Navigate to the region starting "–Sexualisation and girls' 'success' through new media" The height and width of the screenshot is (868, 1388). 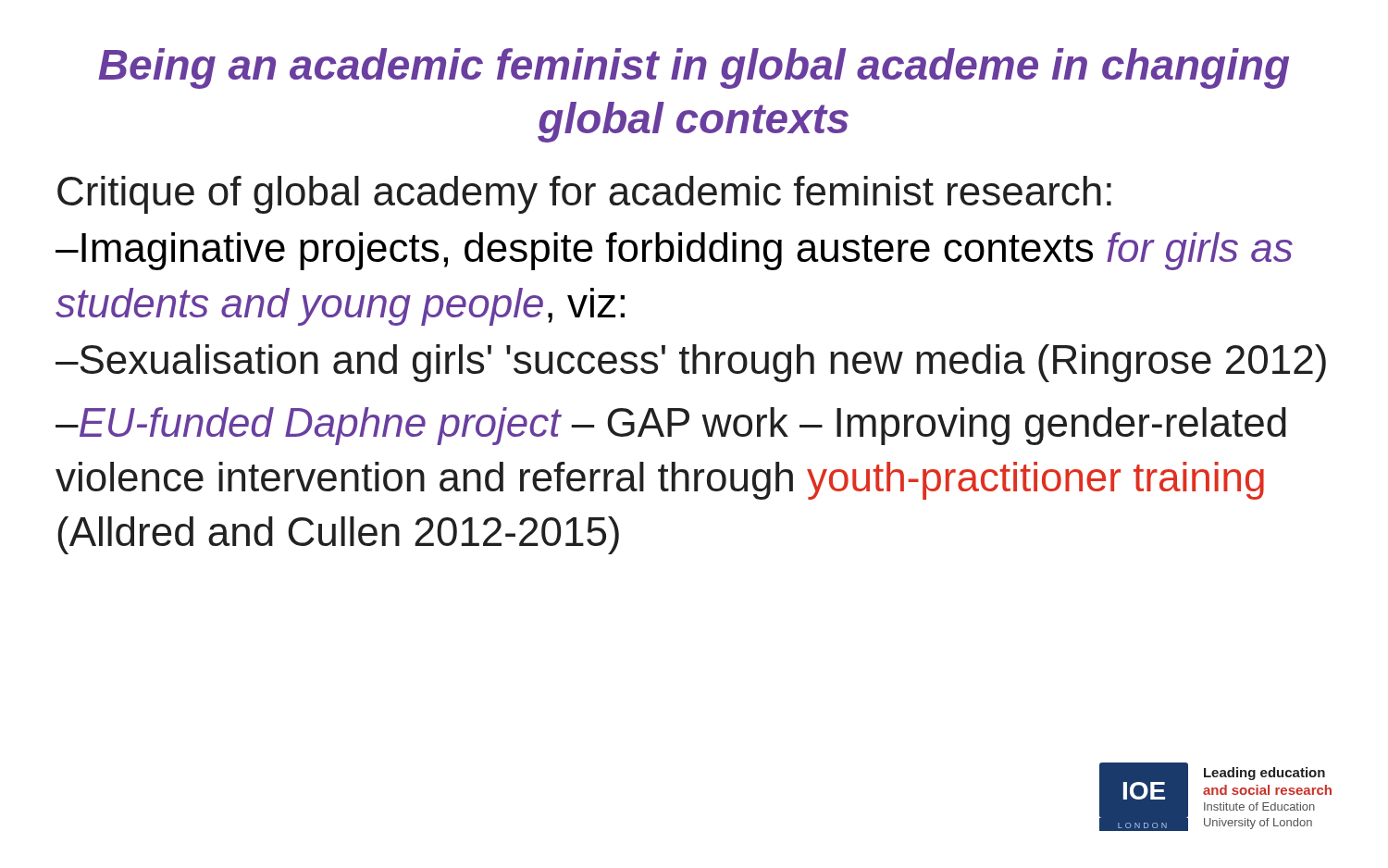click(692, 360)
